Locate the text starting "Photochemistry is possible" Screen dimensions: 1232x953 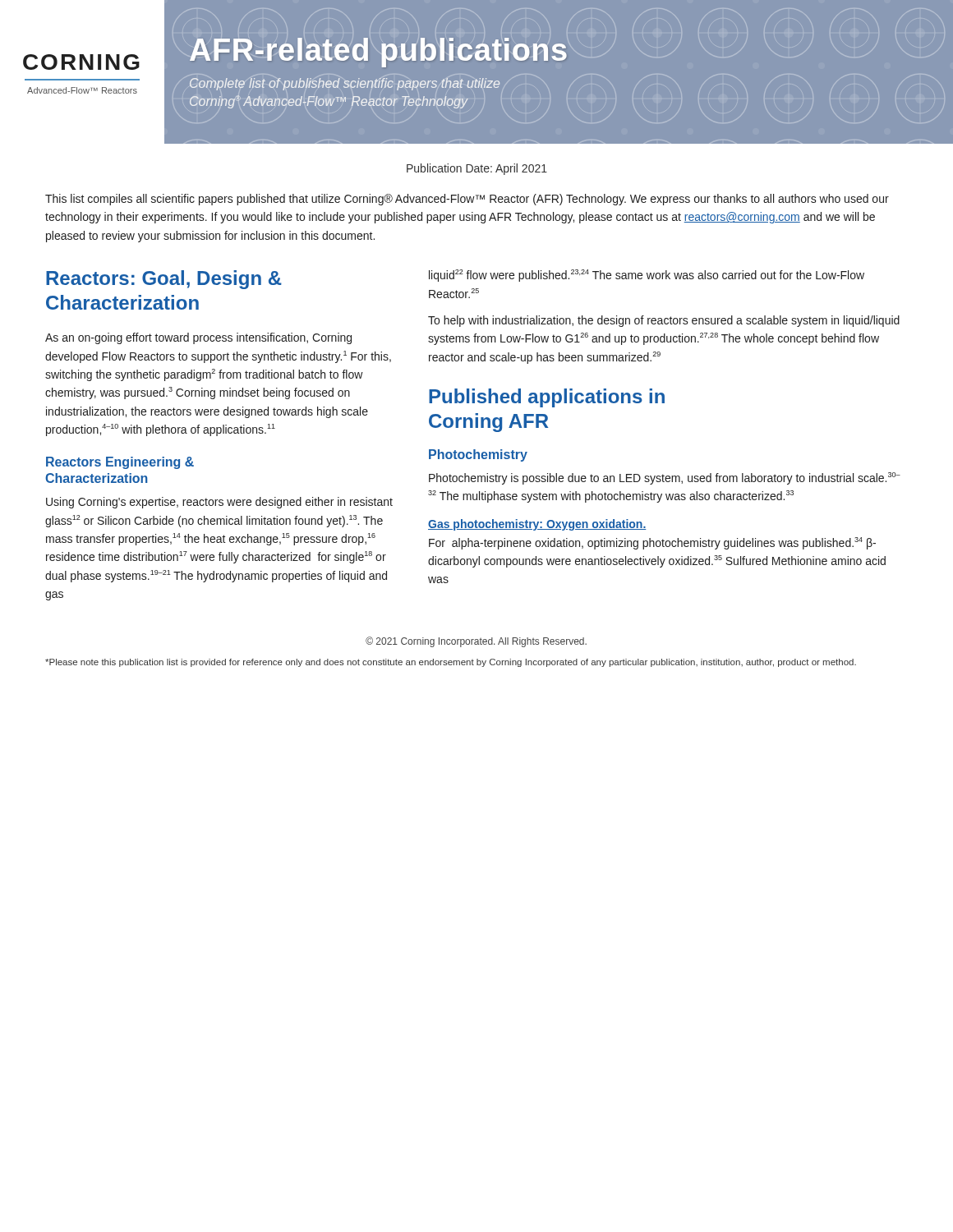(664, 487)
